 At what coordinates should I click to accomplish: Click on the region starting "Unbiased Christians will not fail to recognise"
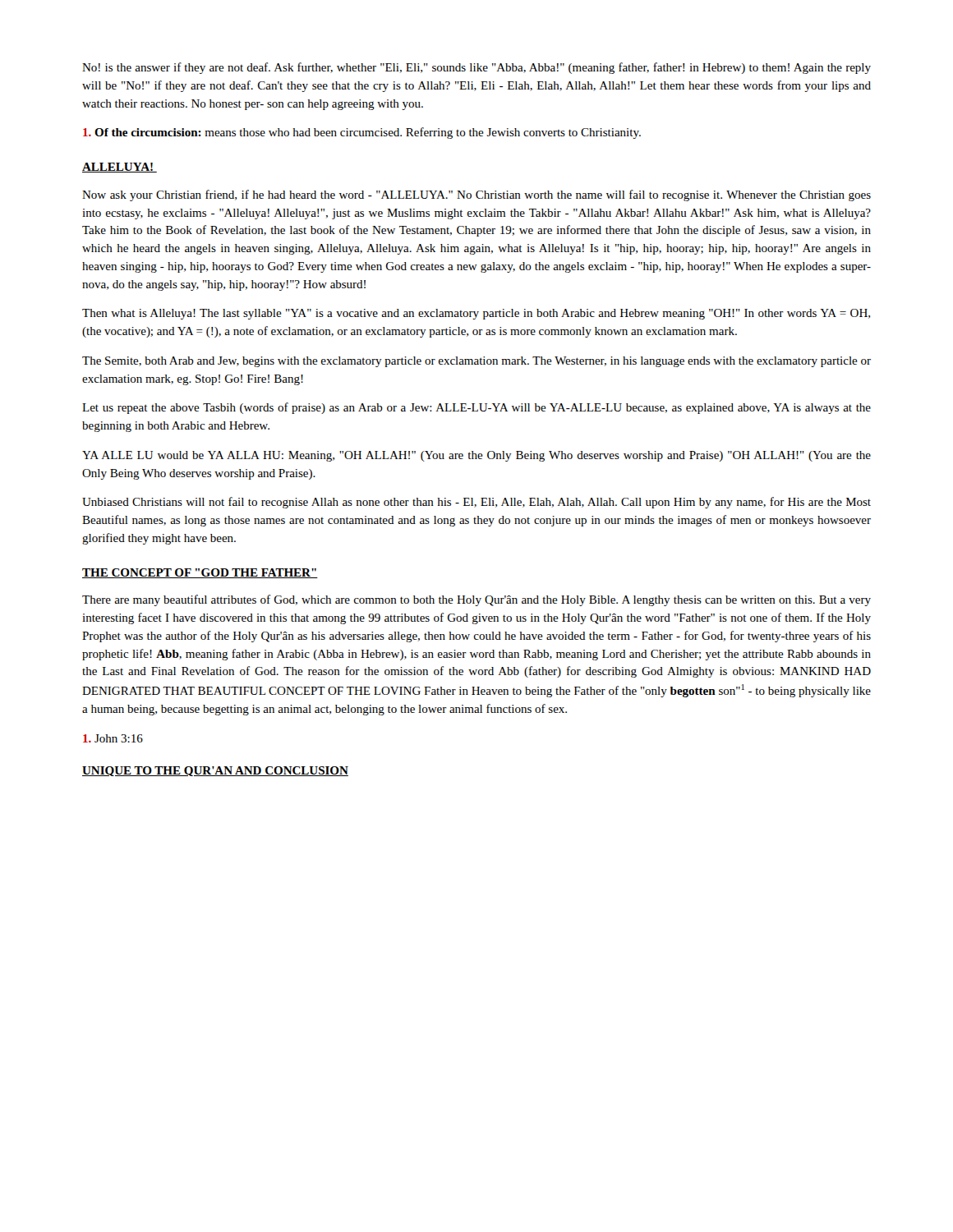tap(476, 520)
